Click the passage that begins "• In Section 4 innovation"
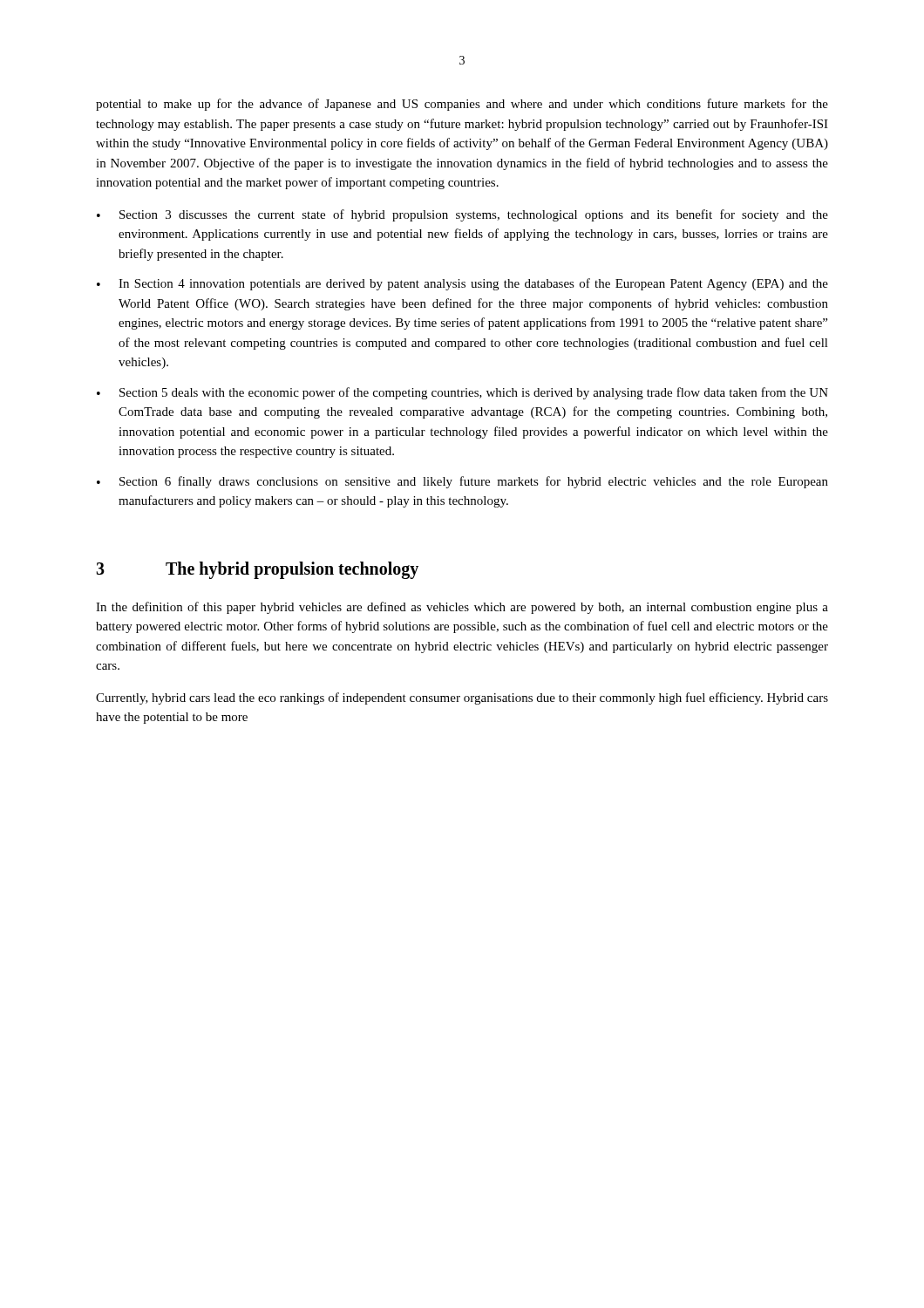The image size is (924, 1308). click(462, 323)
